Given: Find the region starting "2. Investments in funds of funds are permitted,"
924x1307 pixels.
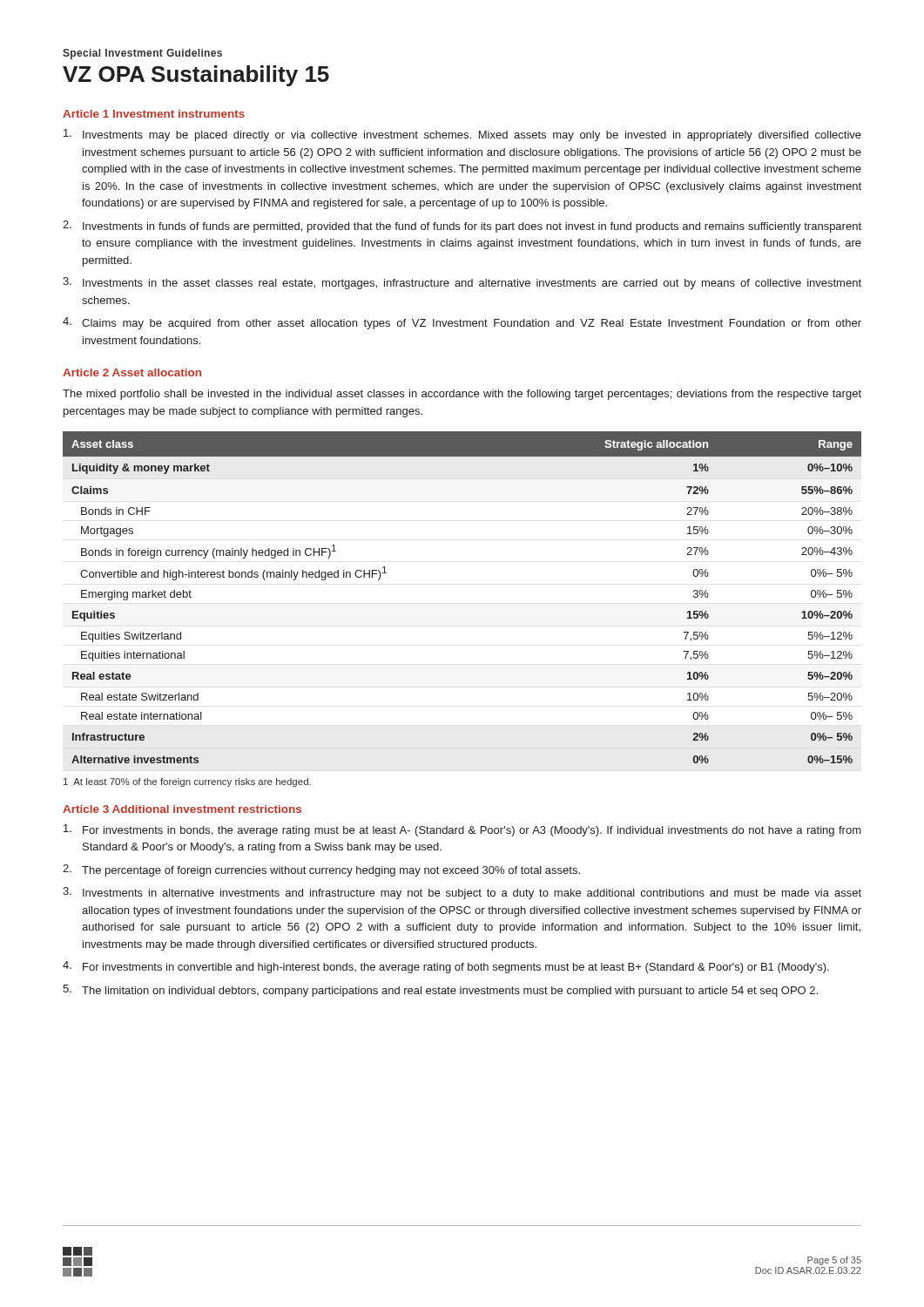Looking at the screenshot, I should click(x=462, y=243).
